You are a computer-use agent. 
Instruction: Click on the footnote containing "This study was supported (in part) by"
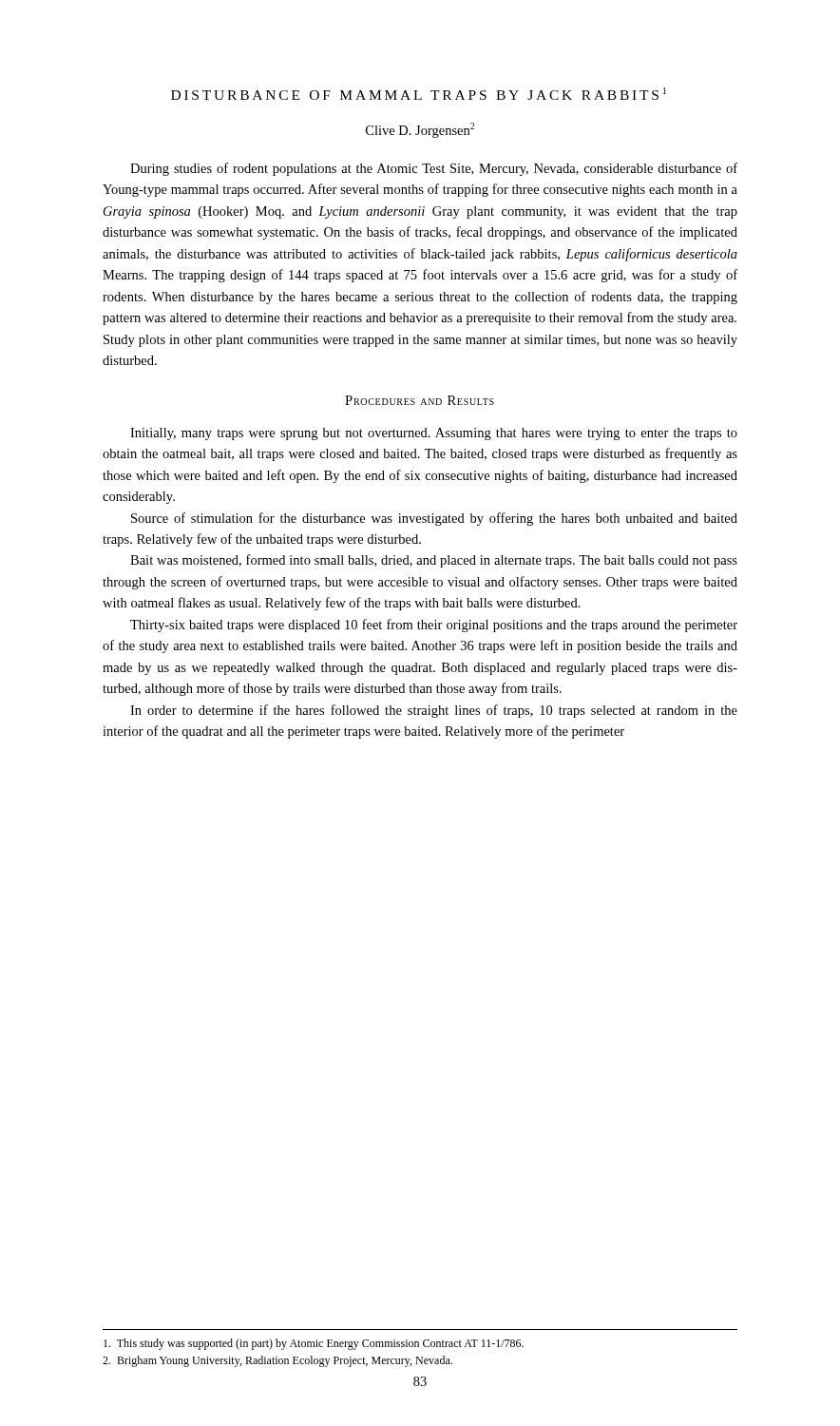pos(313,1352)
